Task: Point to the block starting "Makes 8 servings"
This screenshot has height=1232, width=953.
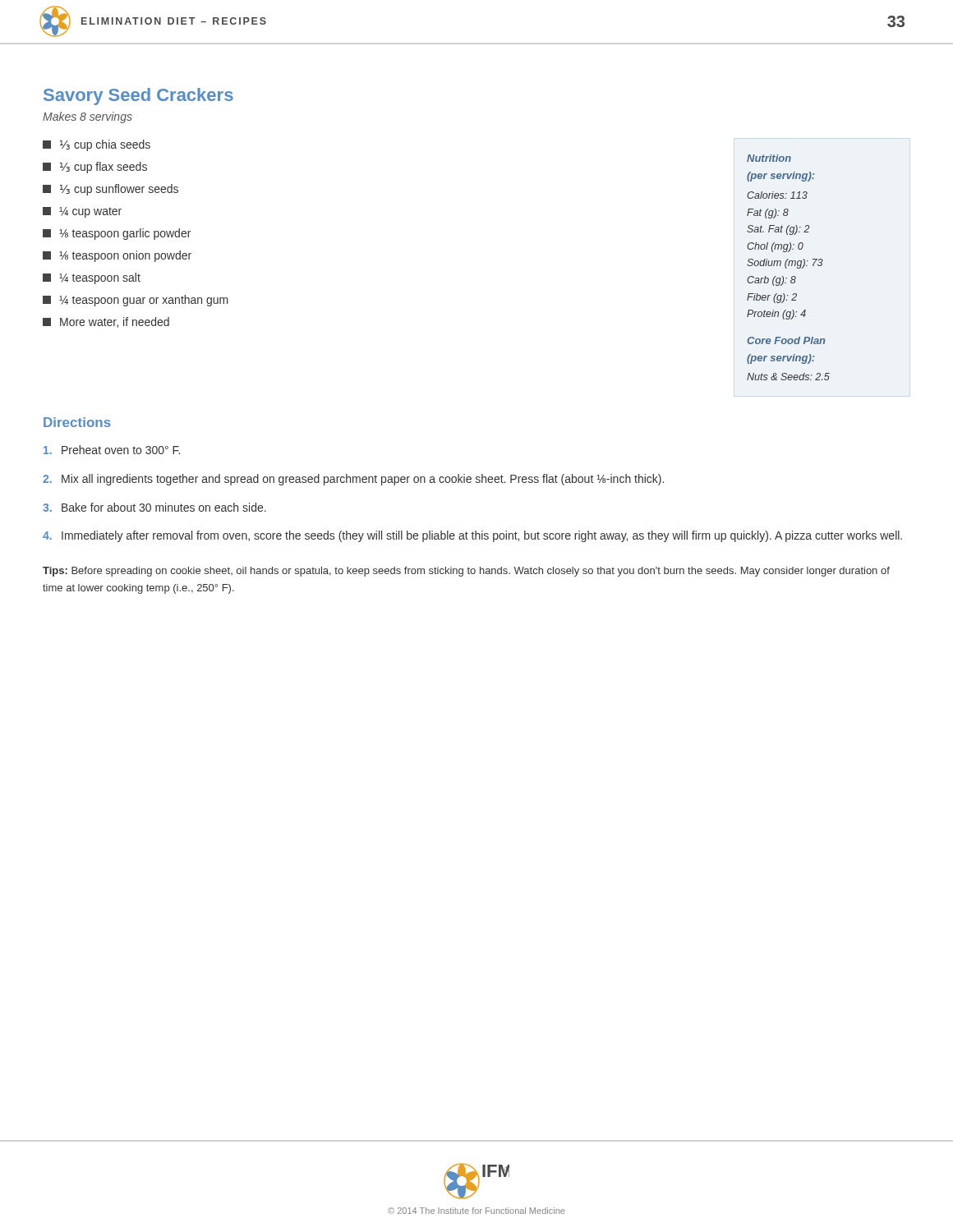Action: point(87,117)
